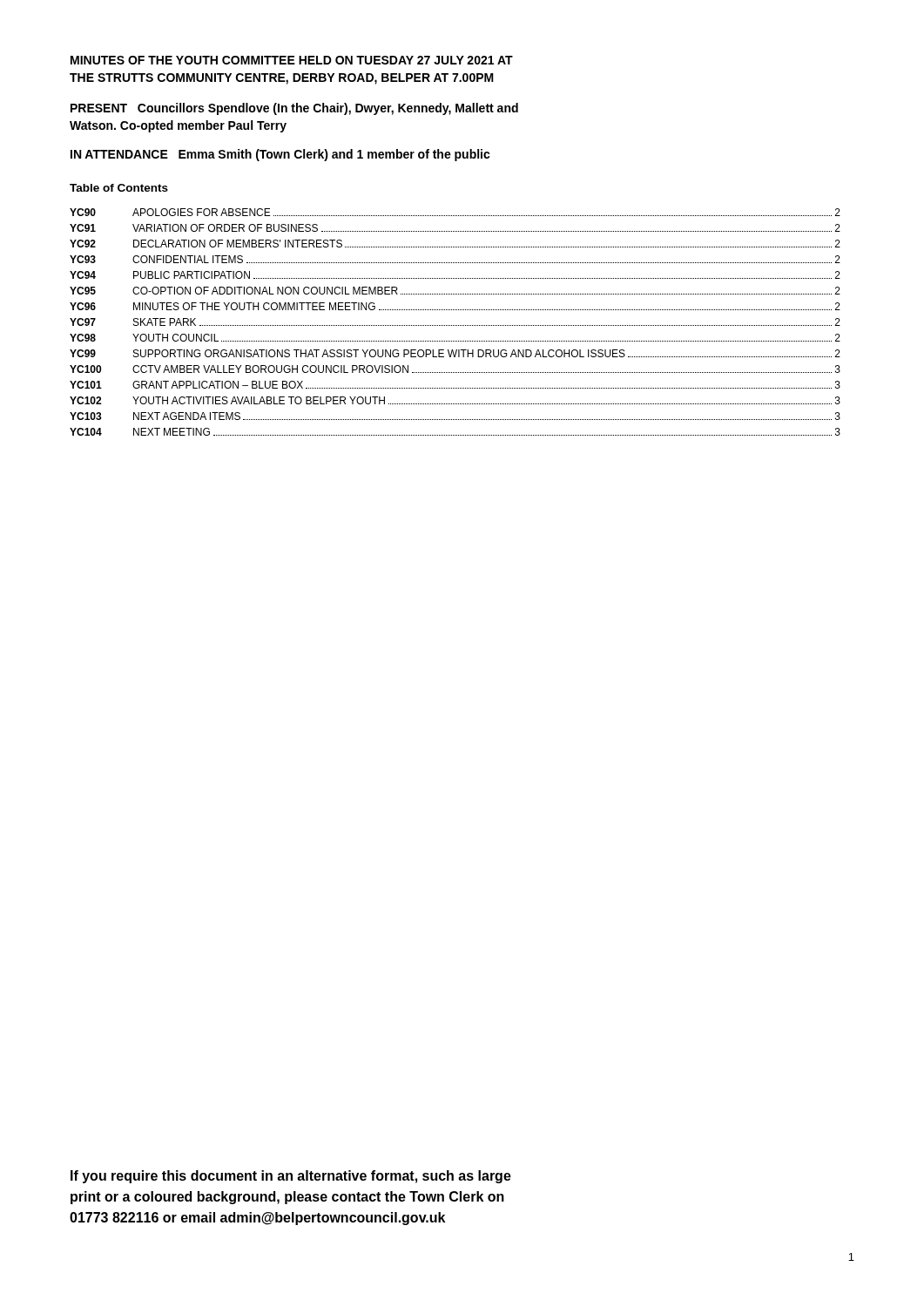This screenshot has width=924, height=1307.
Task: Find the region starting "Table of Contents"
Action: (x=119, y=188)
